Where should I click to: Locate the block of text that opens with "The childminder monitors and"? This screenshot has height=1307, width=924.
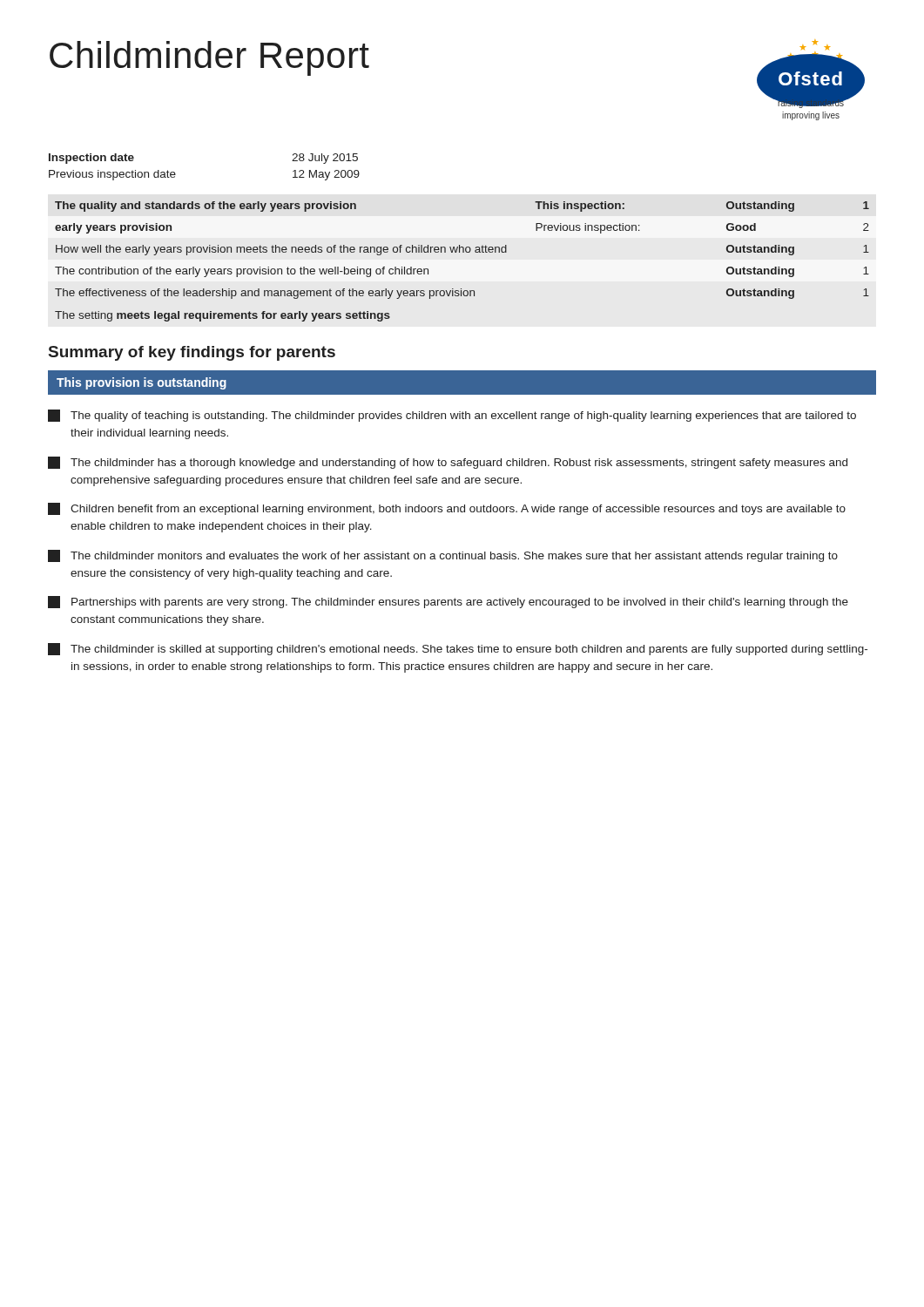462,564
